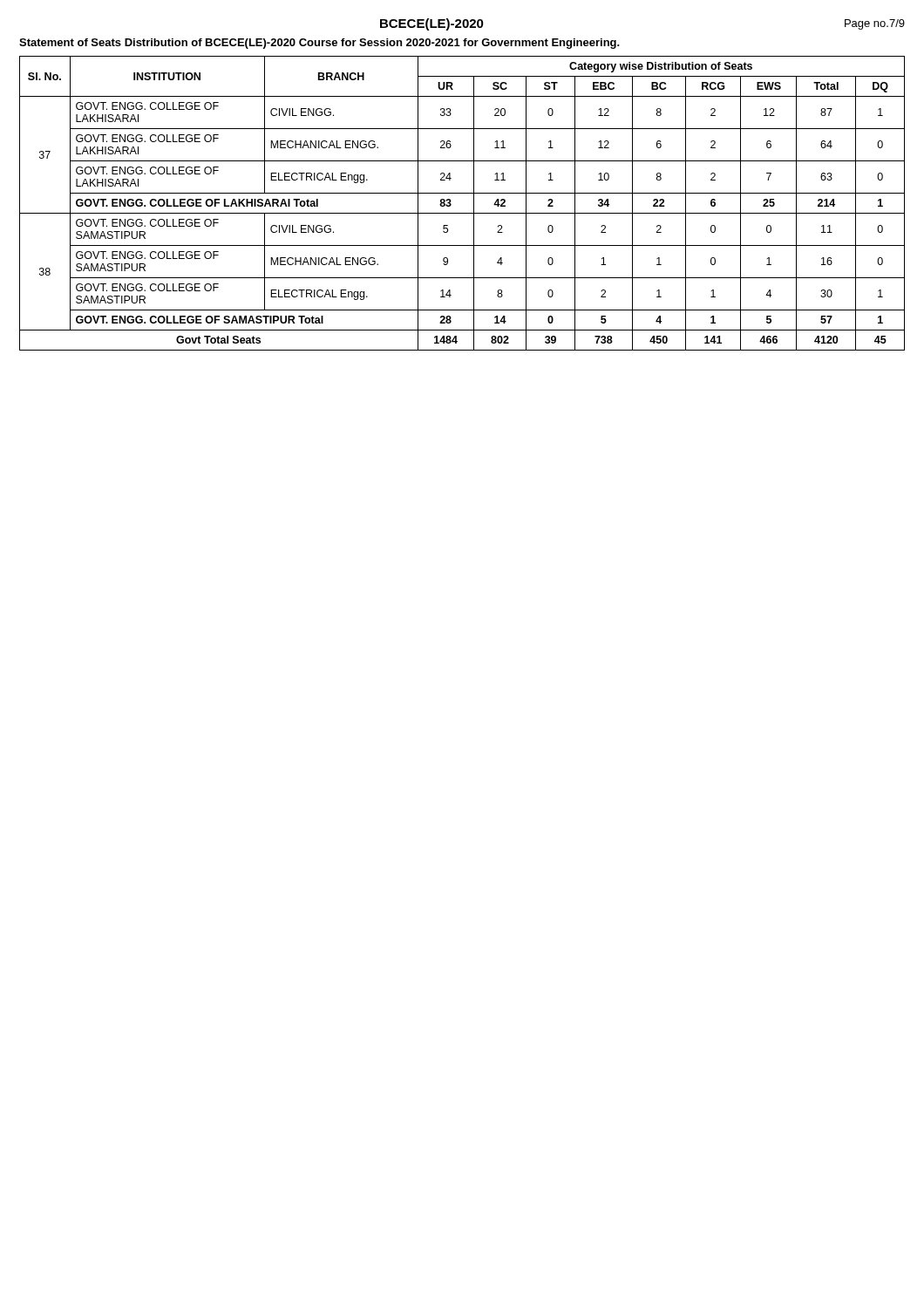Locate the section header with the text "Statement of Seats Distribution of BCECE(LE)-2020 Course"

[x=320, y=42]
